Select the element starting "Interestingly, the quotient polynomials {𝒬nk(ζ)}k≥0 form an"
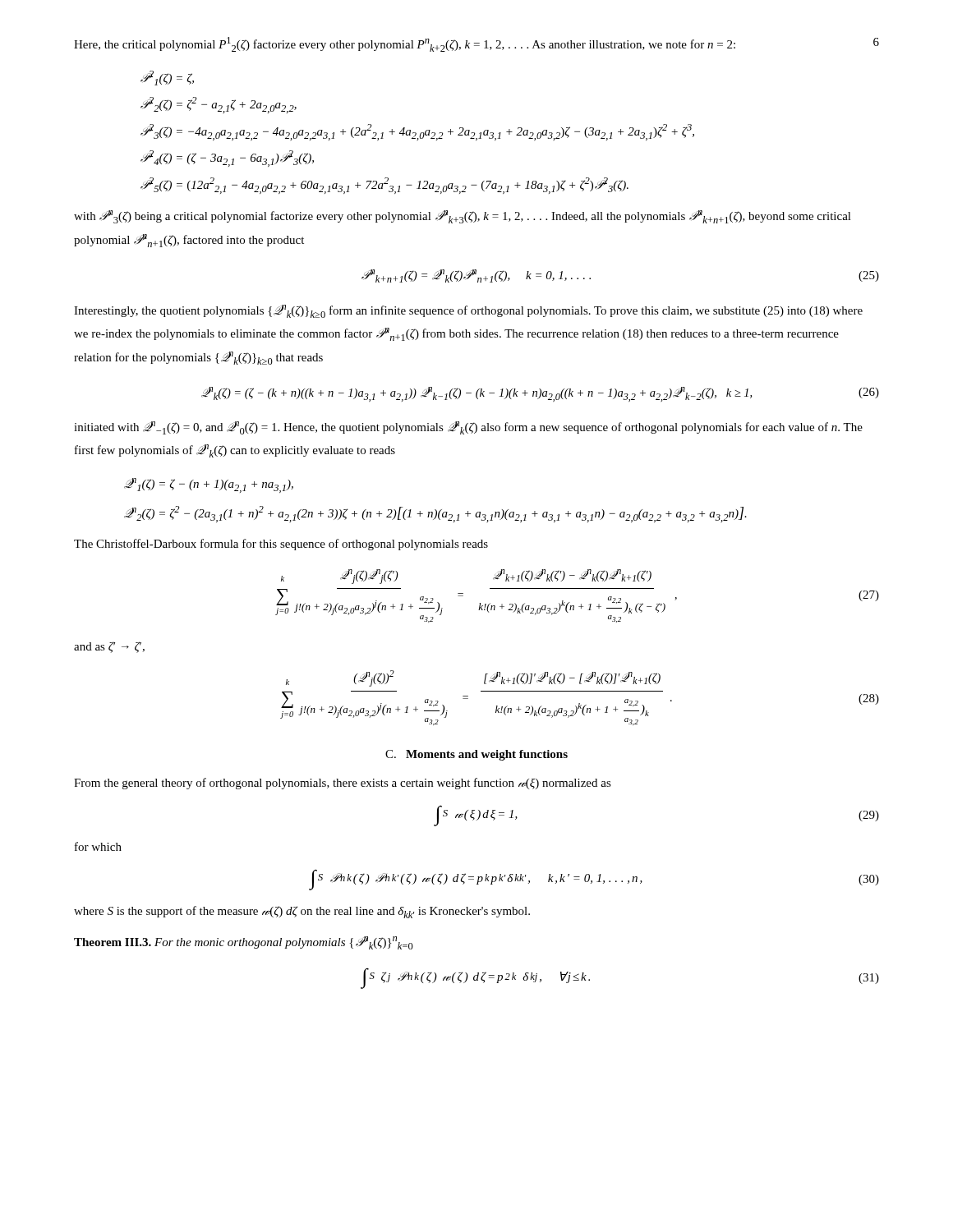Image resolution: width=953 pixels, height=1232 pixels. [468, 334]
